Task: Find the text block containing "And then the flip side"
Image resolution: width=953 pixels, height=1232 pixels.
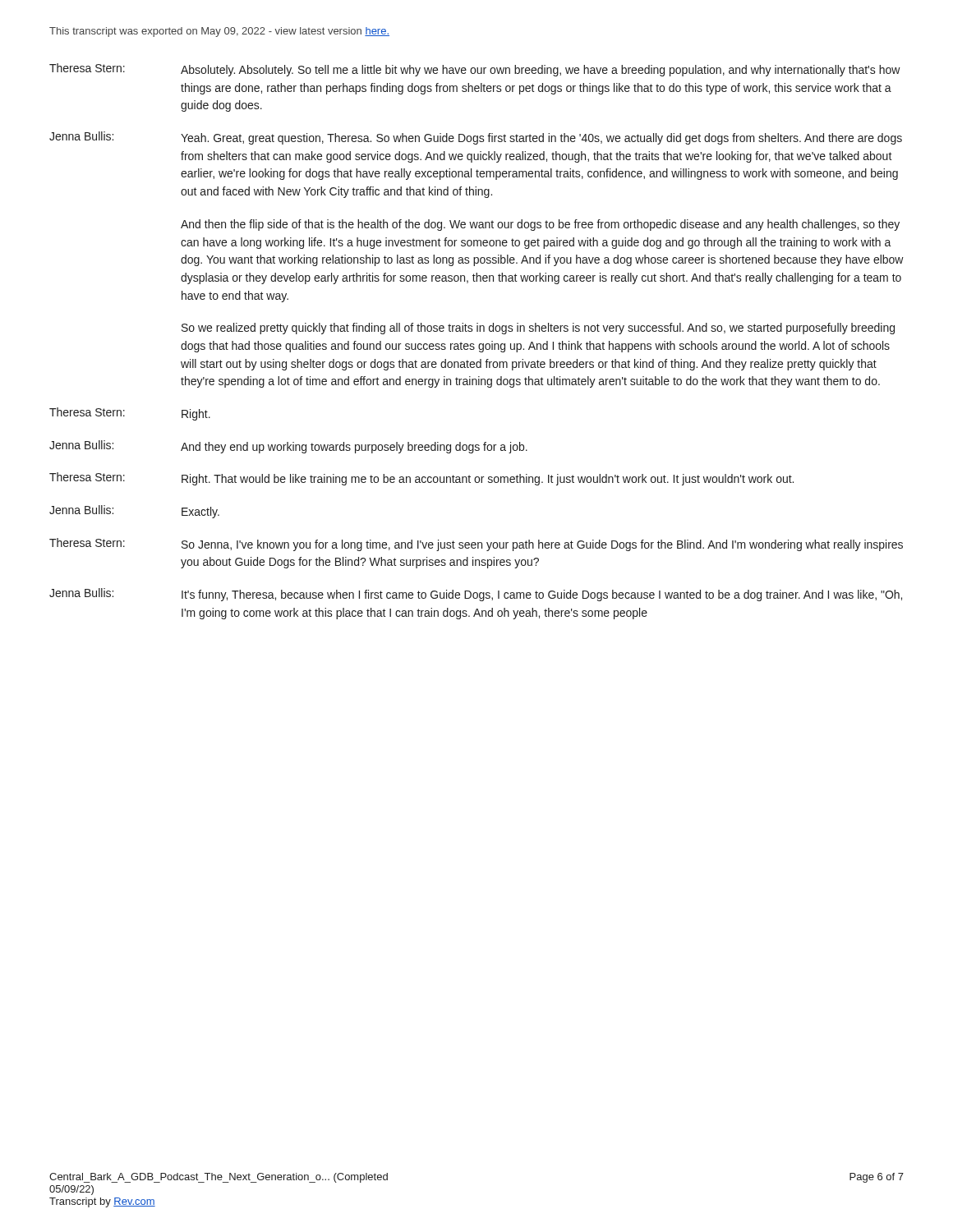Action: [476, 260]
